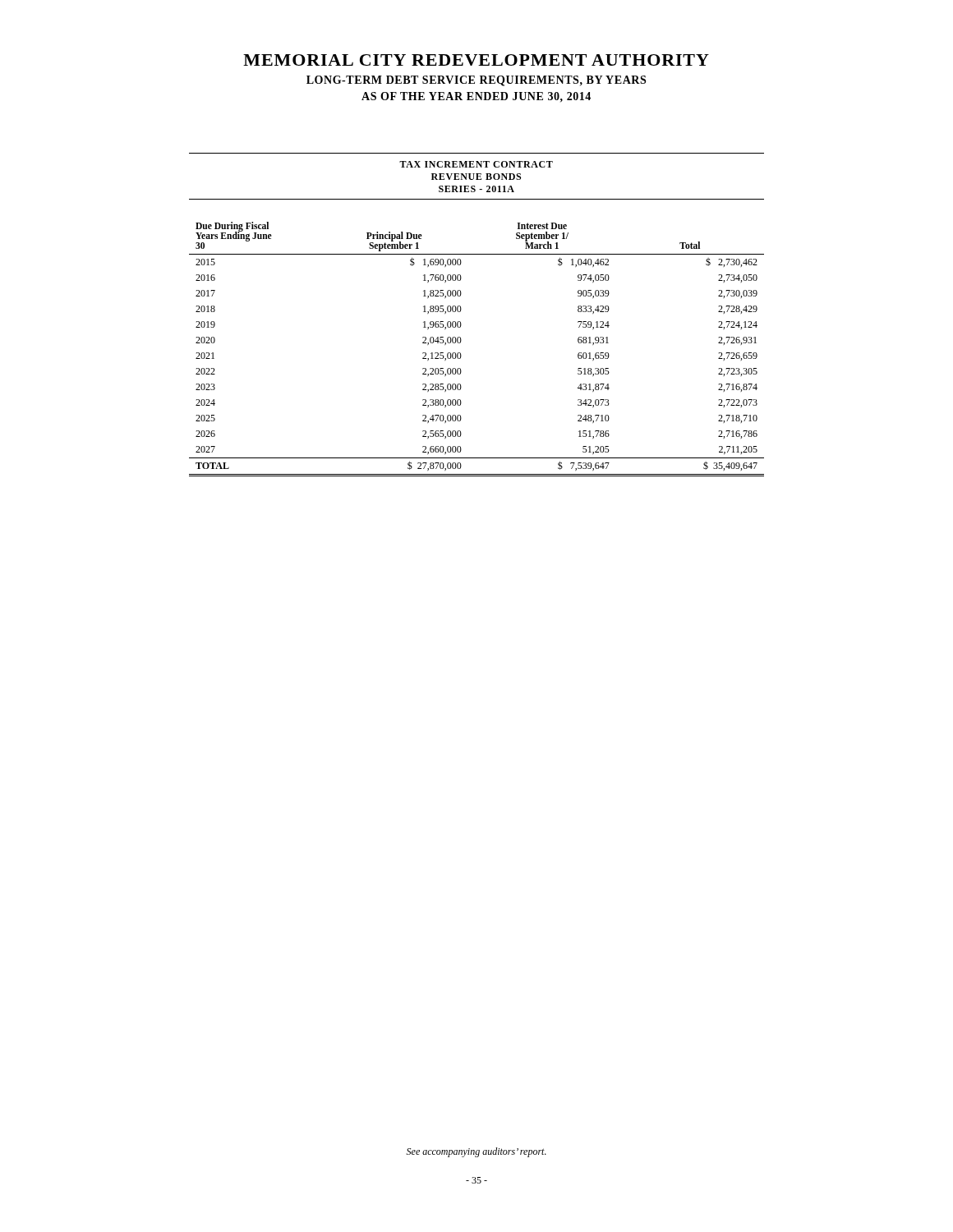Screen dimensions: 1232x953
Task: Point to the section header beginning "TAX INCREMENT CONTRACT REVENUE BONDS SERIES -"
Action: 476,176
